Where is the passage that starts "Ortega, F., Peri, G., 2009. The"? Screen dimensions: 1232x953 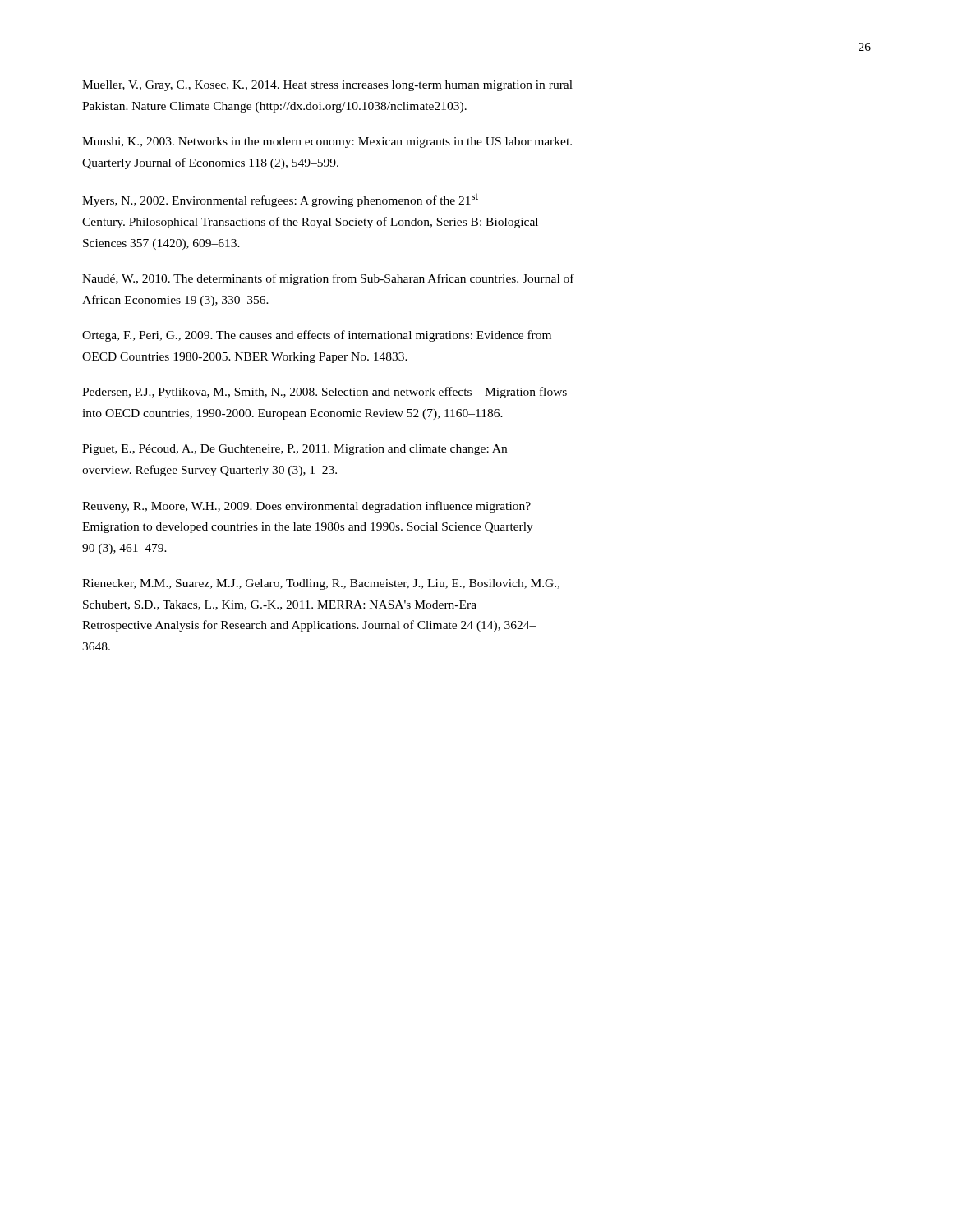476,346
